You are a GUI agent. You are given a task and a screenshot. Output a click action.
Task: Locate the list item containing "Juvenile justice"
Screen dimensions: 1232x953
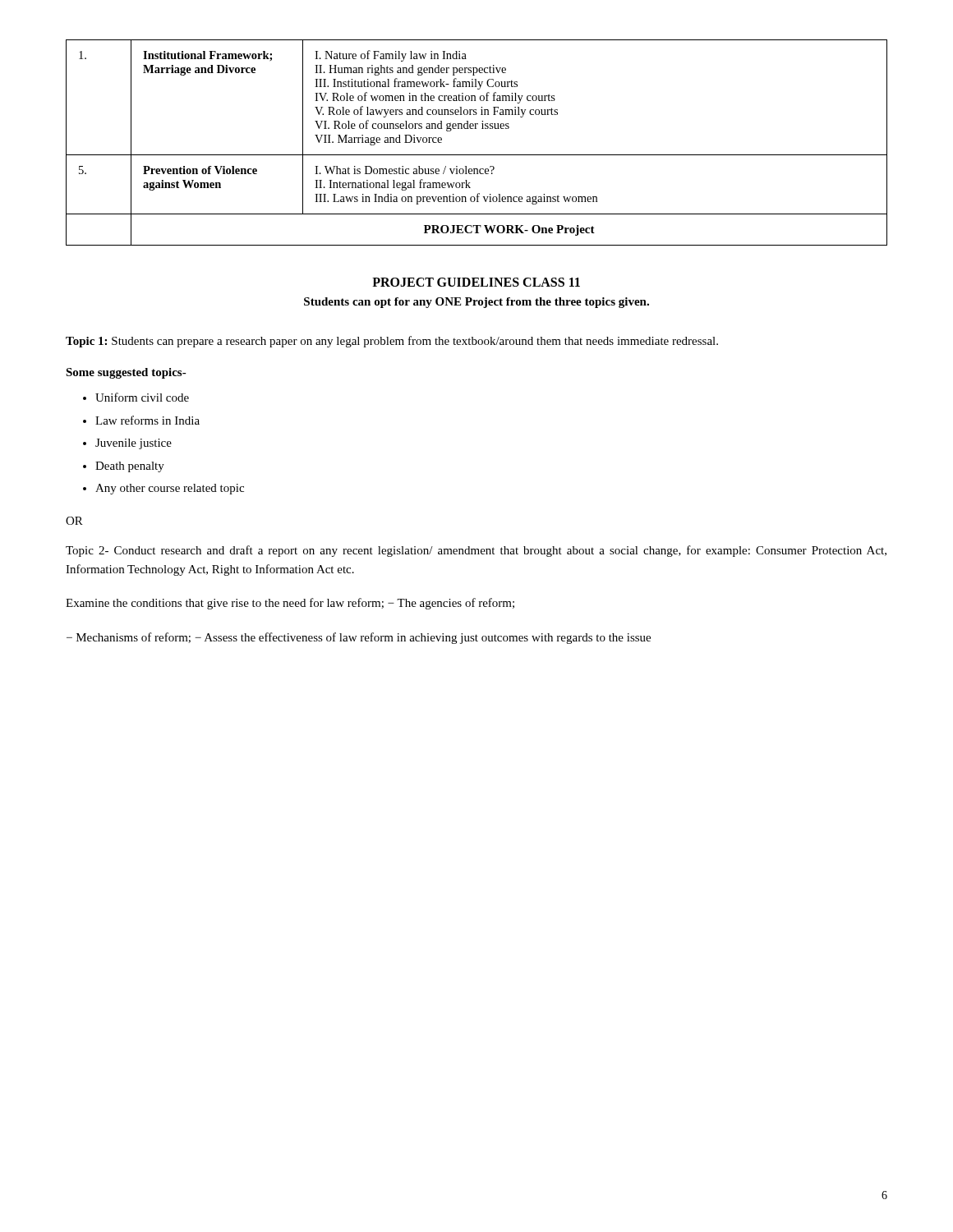coord(133,443)
